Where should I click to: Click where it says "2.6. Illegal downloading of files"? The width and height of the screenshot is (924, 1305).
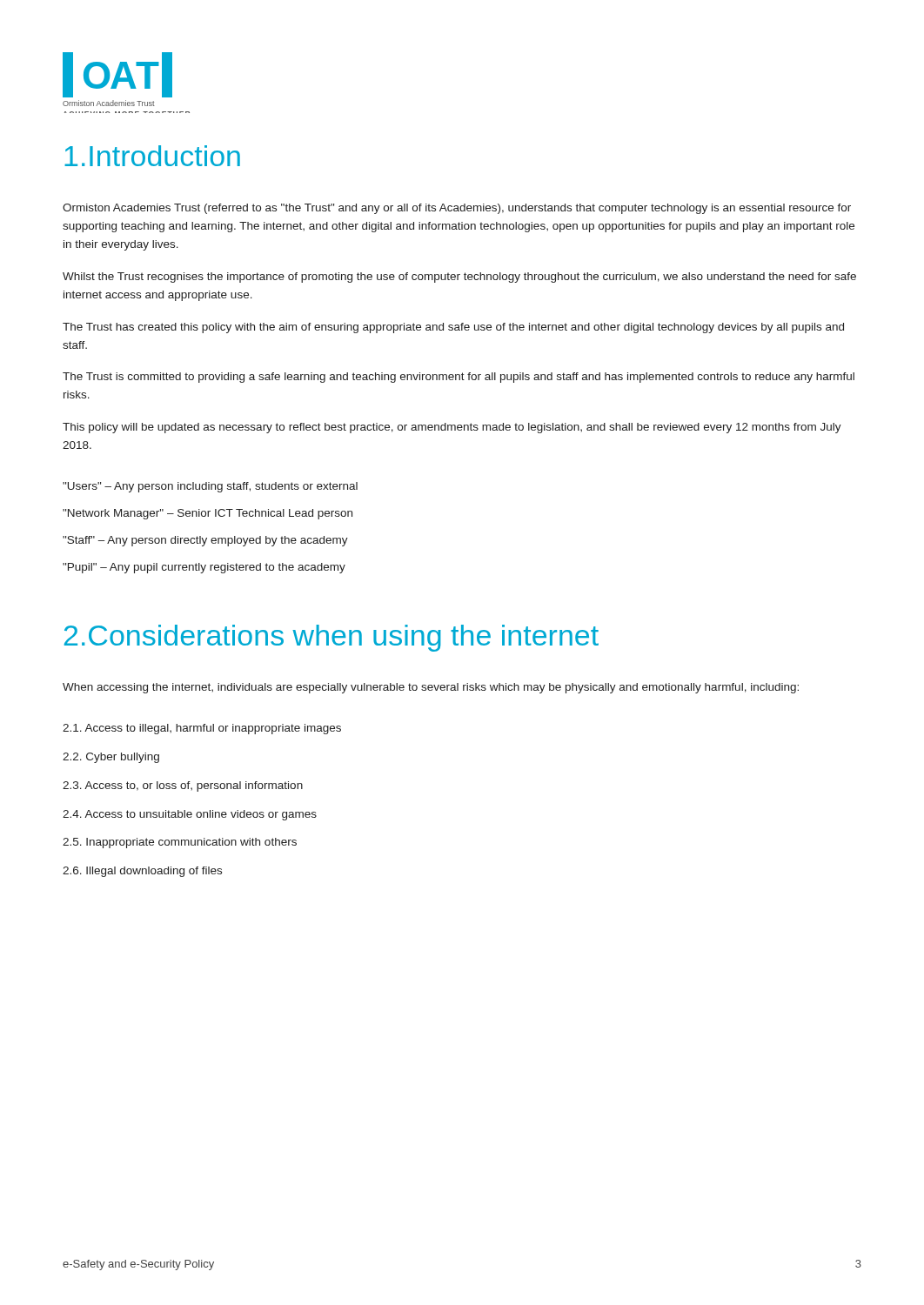point(142,872)
